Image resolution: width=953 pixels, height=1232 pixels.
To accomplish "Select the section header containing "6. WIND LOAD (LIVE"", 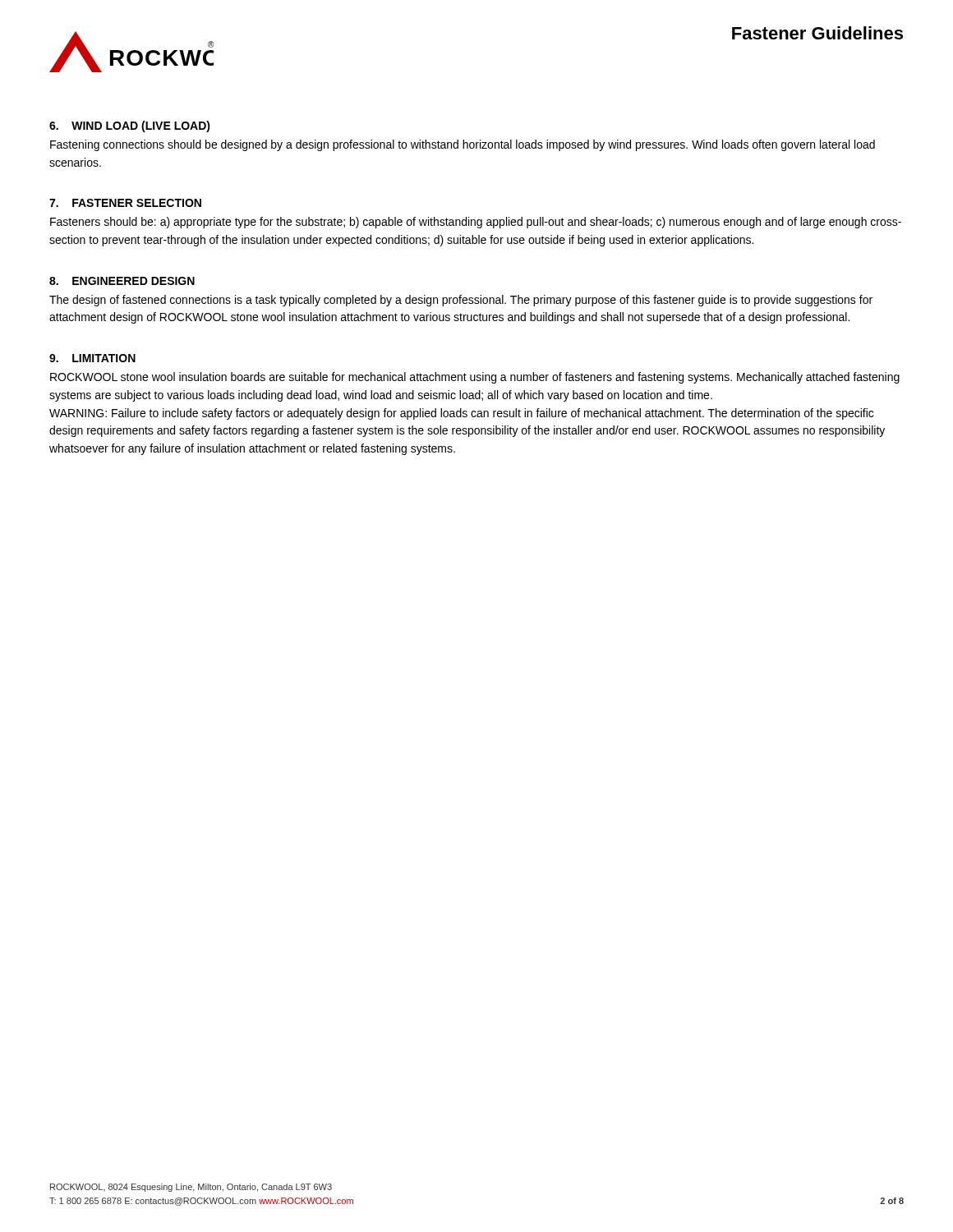I will tap(130, 126).
